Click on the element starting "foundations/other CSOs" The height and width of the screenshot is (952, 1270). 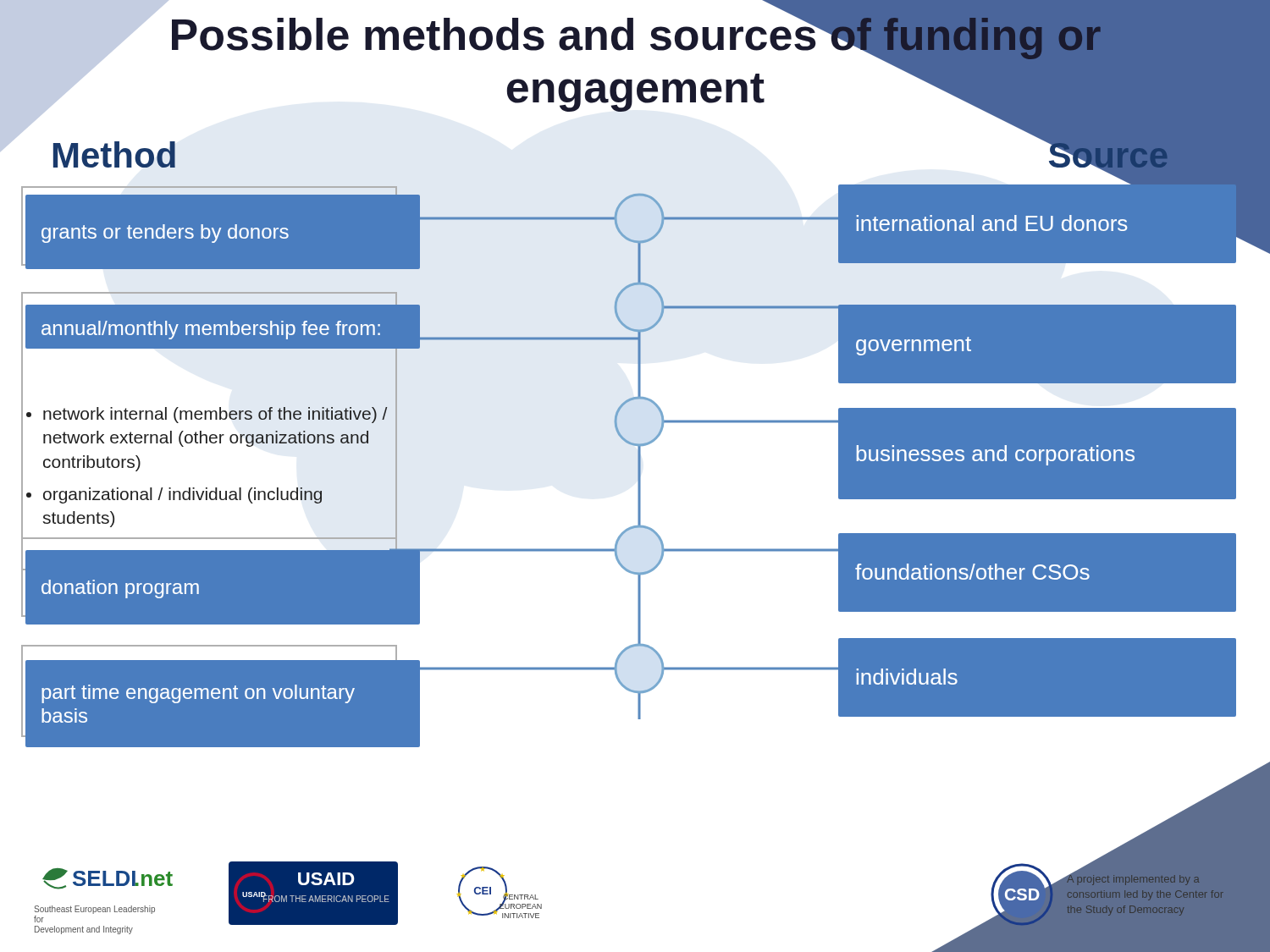pos(973,572)
